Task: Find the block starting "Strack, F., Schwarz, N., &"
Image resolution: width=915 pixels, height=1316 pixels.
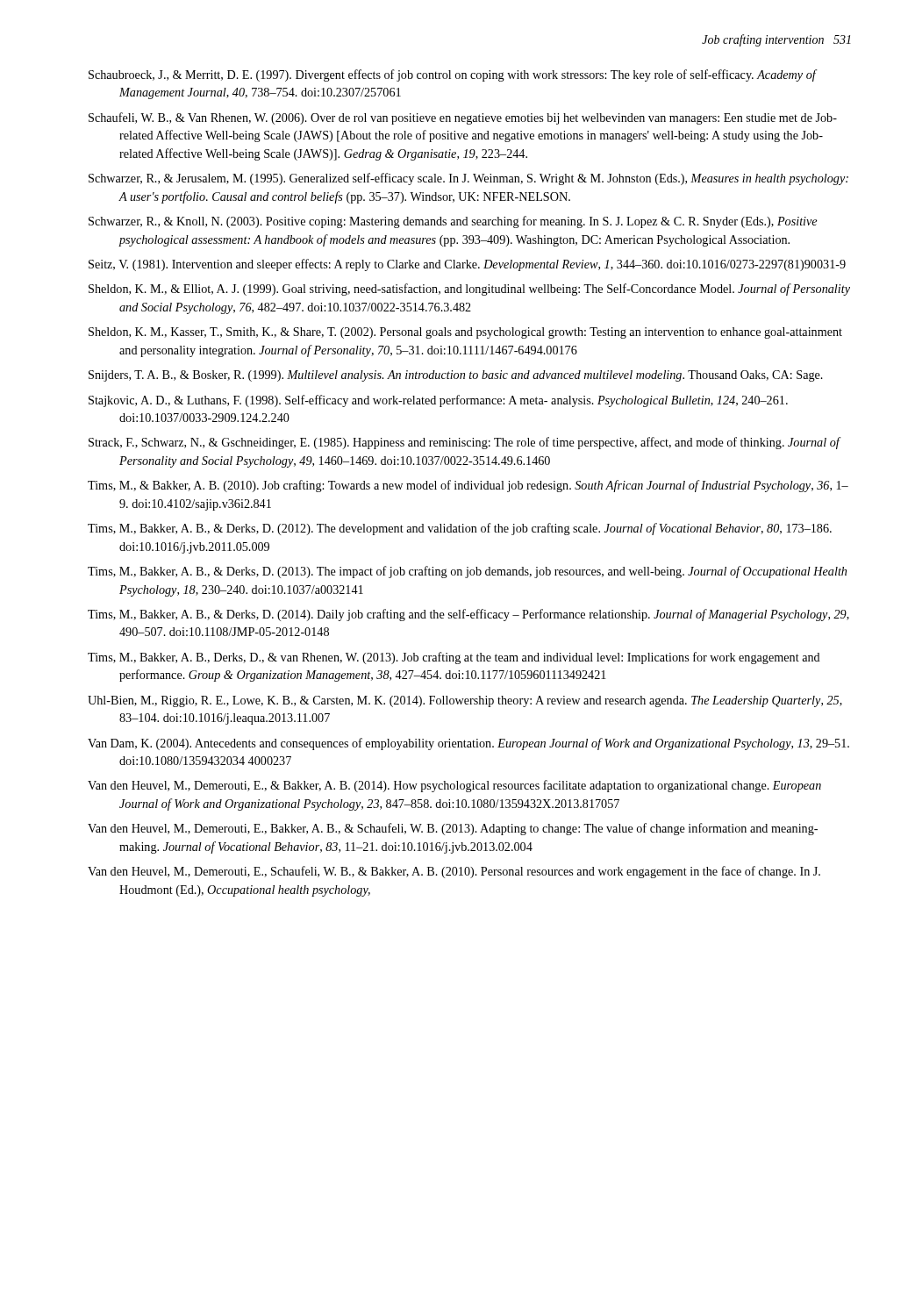Action: [x=464, y=452]
